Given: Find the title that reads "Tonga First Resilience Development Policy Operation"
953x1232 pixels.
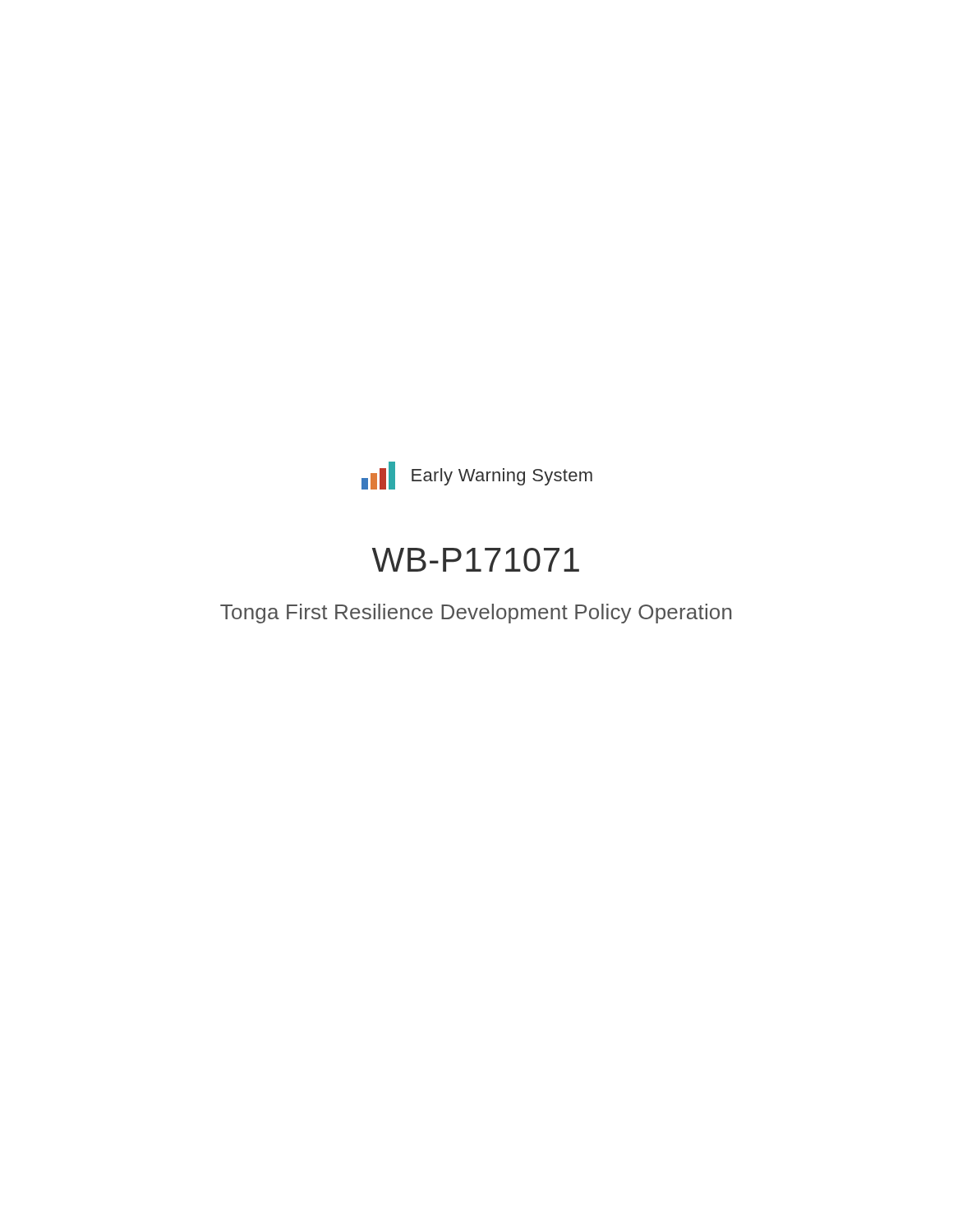Looking at the screenshot, I should click(476, 612).
